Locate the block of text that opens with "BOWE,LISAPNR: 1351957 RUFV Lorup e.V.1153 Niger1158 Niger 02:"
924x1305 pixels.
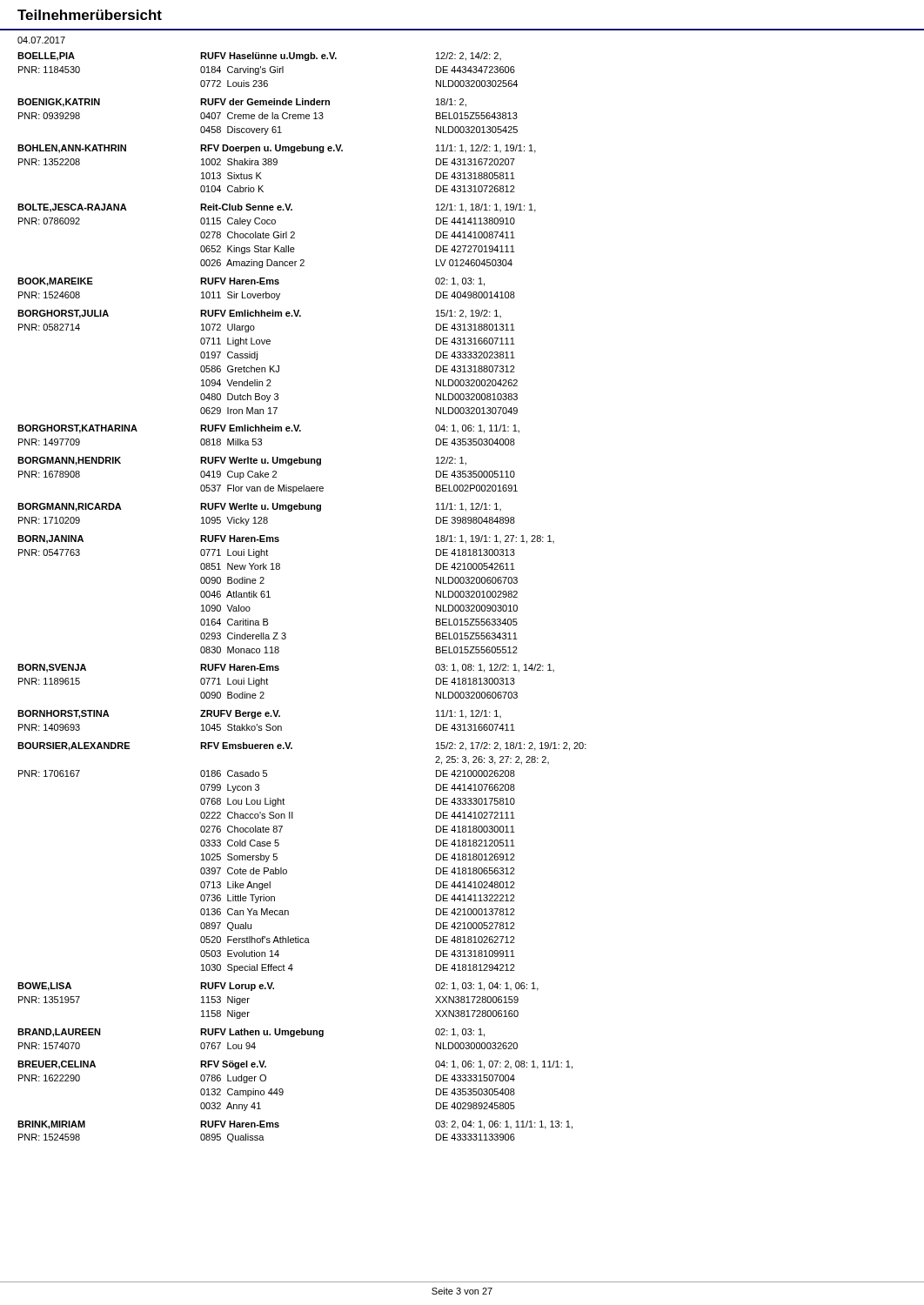462,1000
